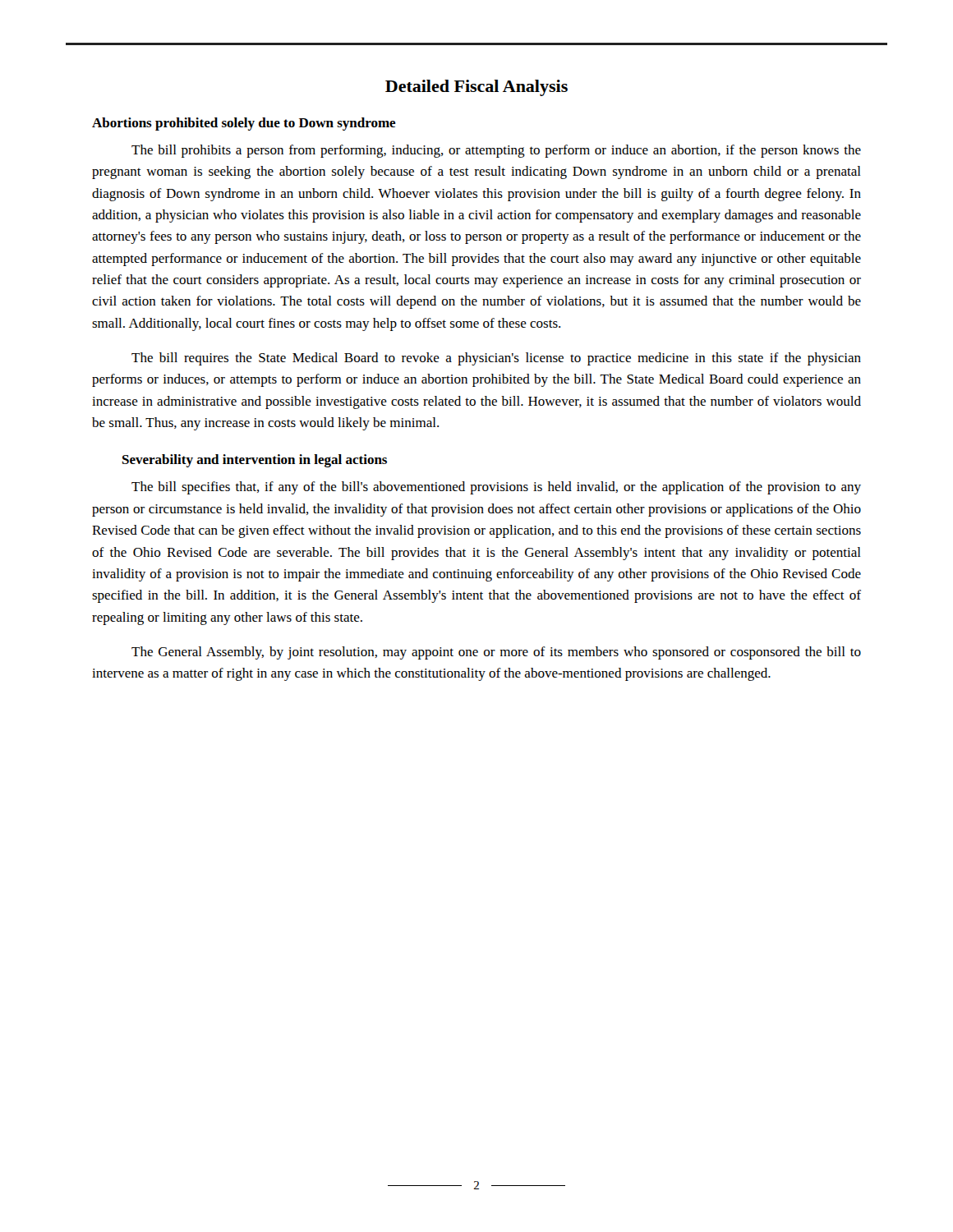The image size is (953, 1232).
Task: Find the text block that reads "The bill prohibits a person from performing,"
Action: coord(476,237)
